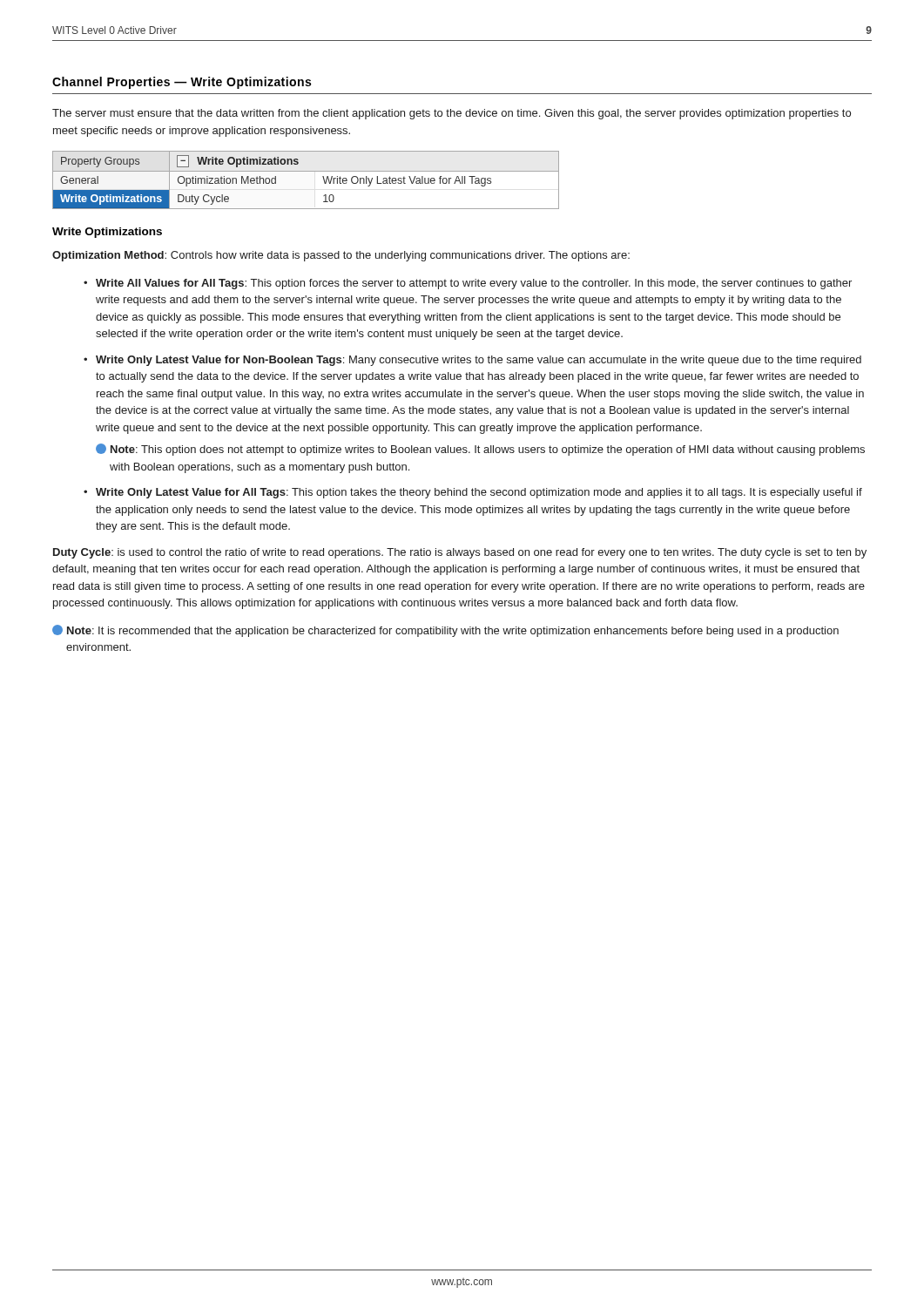
Task: Click on the text block starting "Write All Values"
Action: pyautogui.click(x=474, y=308)
